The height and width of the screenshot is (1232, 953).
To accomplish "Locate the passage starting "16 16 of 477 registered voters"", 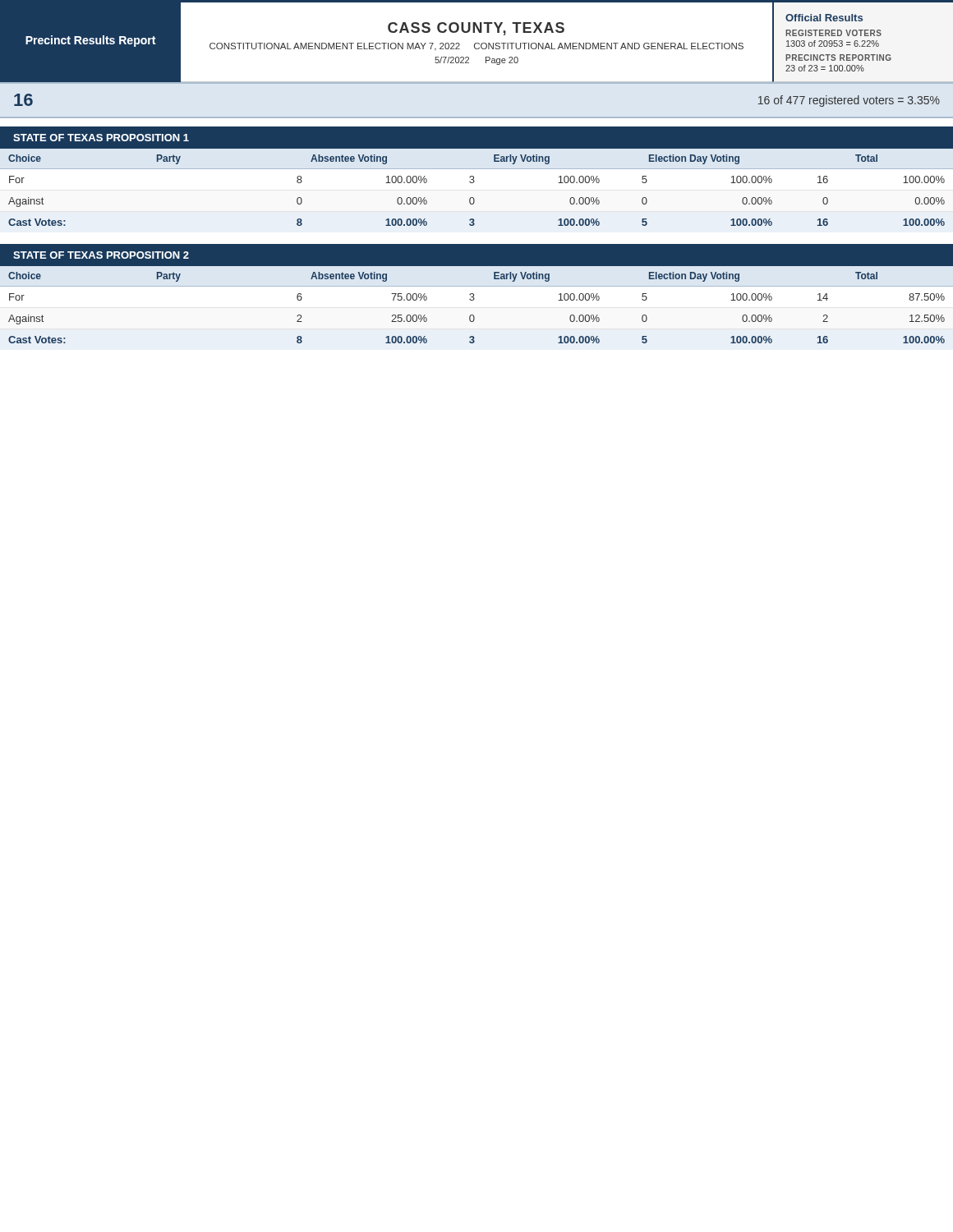I will [18, 100].
